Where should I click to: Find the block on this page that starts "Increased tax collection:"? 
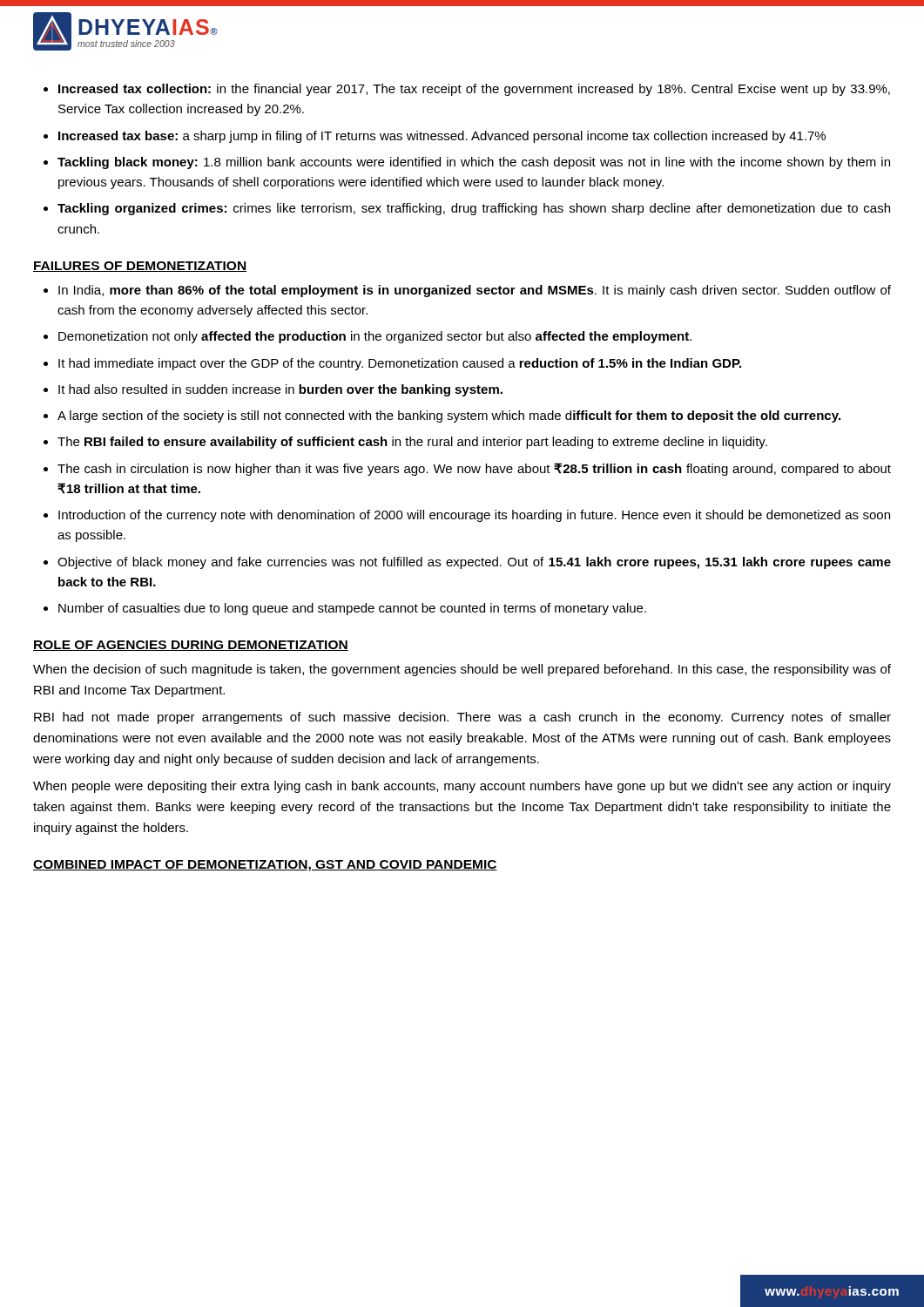474,99
